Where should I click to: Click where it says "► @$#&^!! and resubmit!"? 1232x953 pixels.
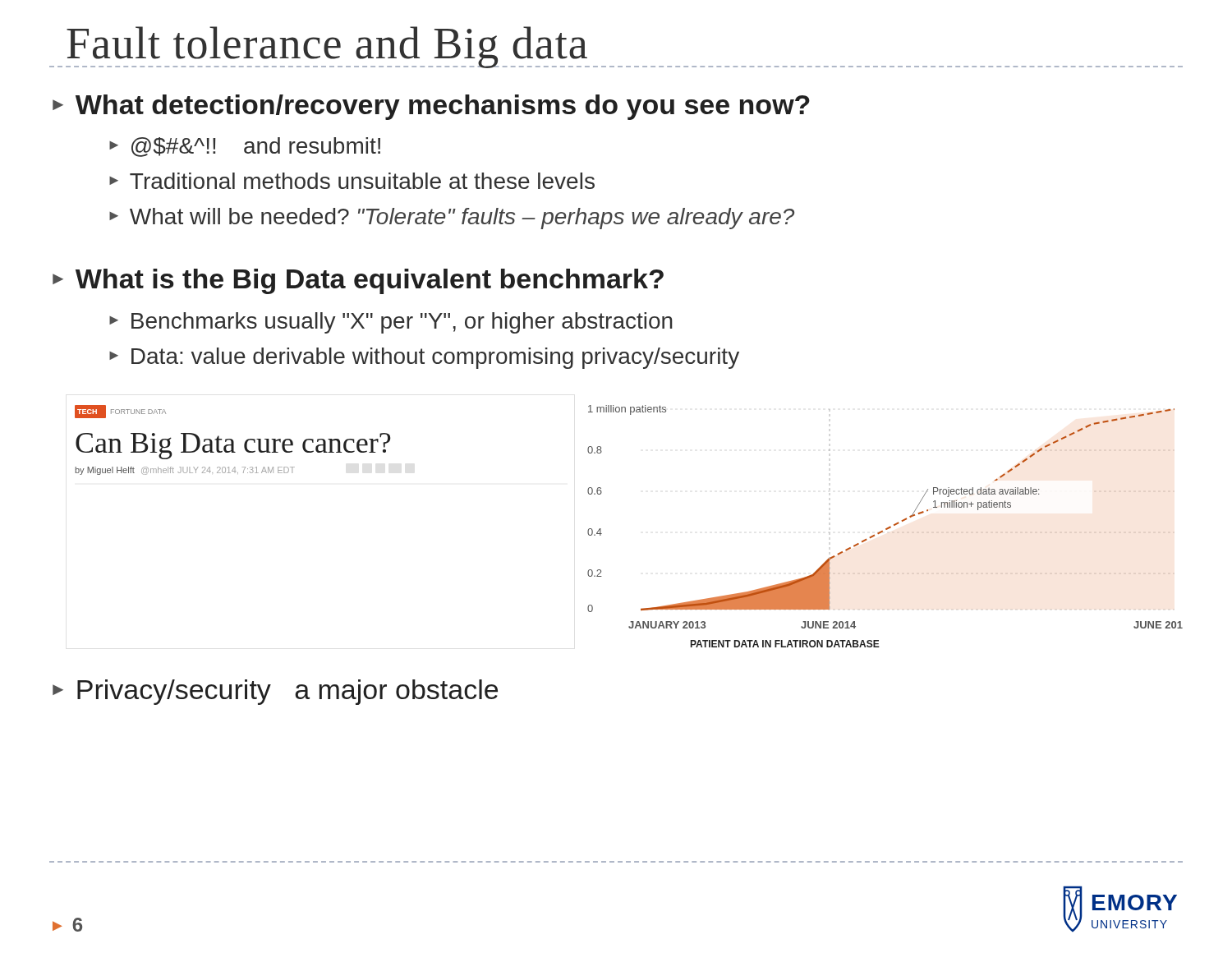(245, 146)
